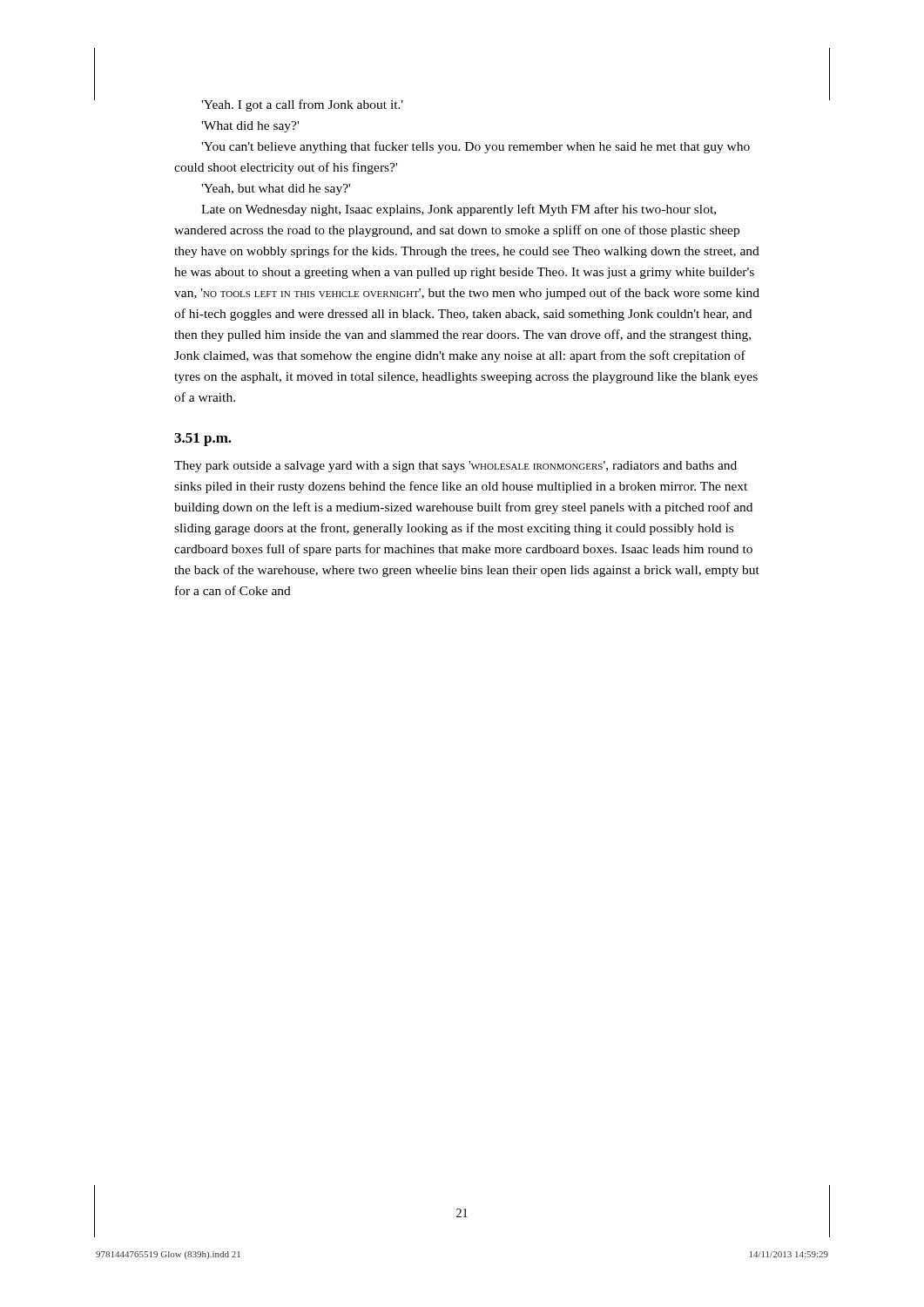Select the element starting "3.51 p.m."
Image resolution: width=924 pixels, height=1307 pixels.
(x=203, y=440)
